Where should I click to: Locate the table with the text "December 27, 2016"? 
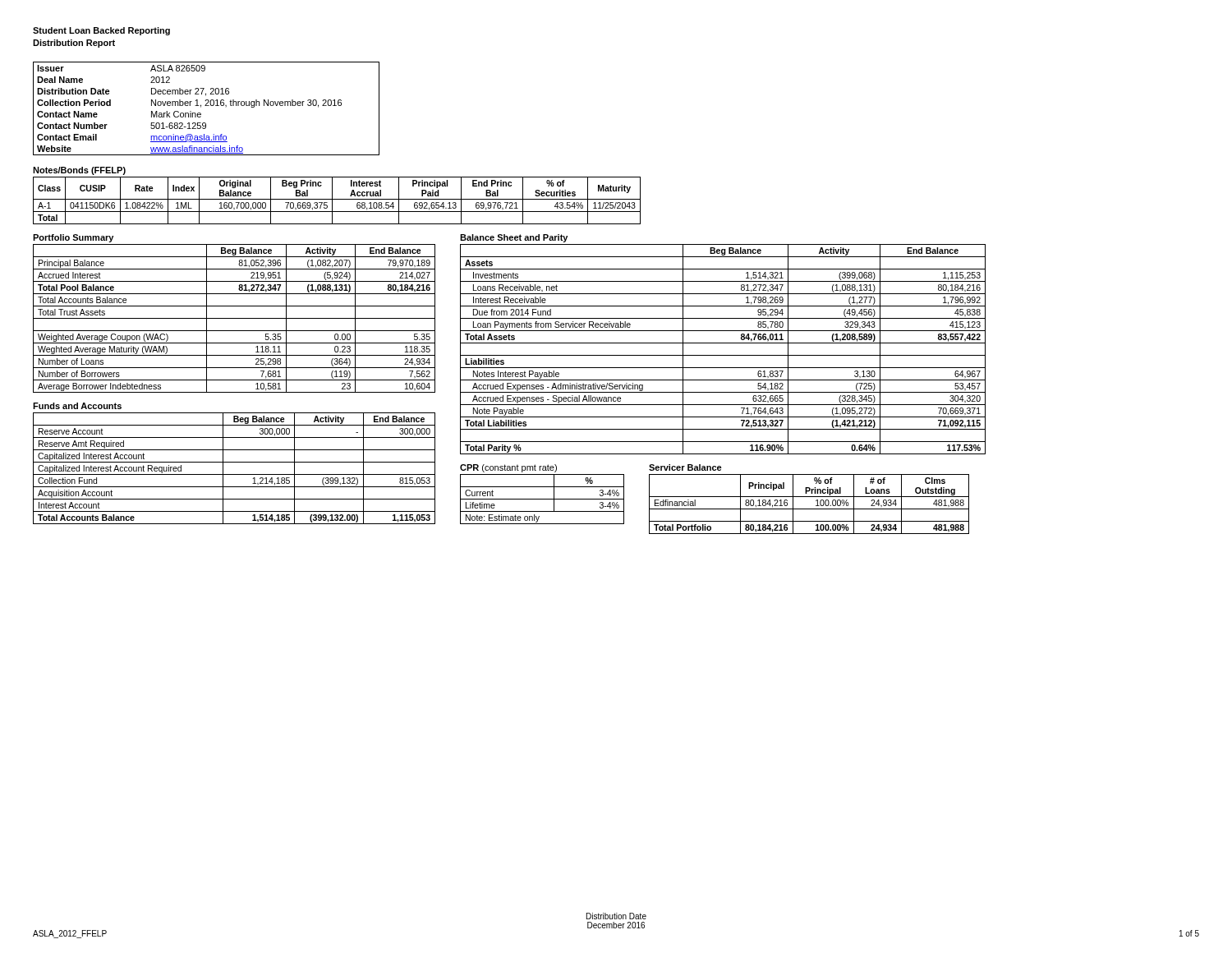coord(206,108)
